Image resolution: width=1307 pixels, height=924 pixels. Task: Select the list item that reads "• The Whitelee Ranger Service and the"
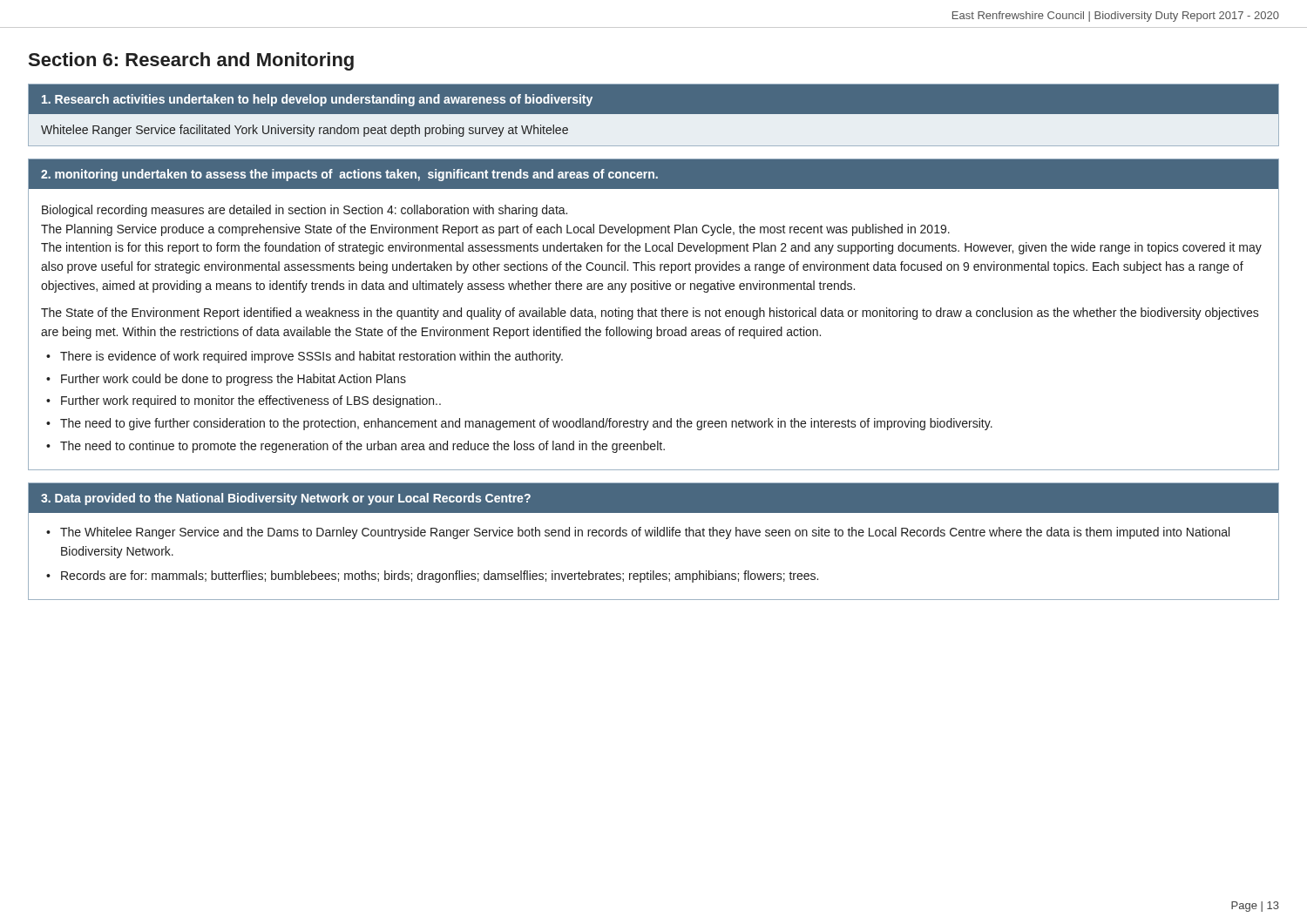pos(638,541)
